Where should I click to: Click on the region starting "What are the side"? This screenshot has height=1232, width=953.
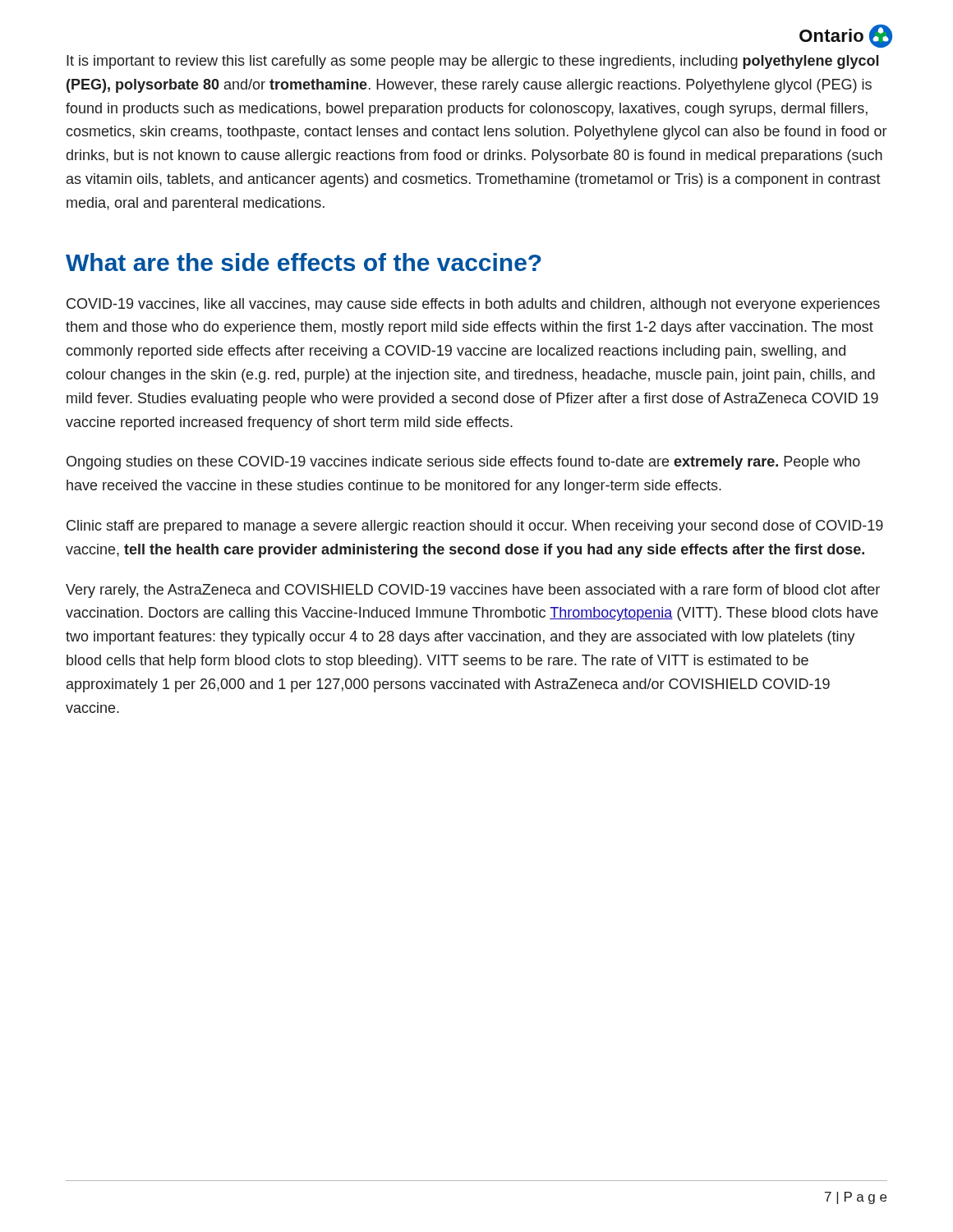(x=304, y=262)
